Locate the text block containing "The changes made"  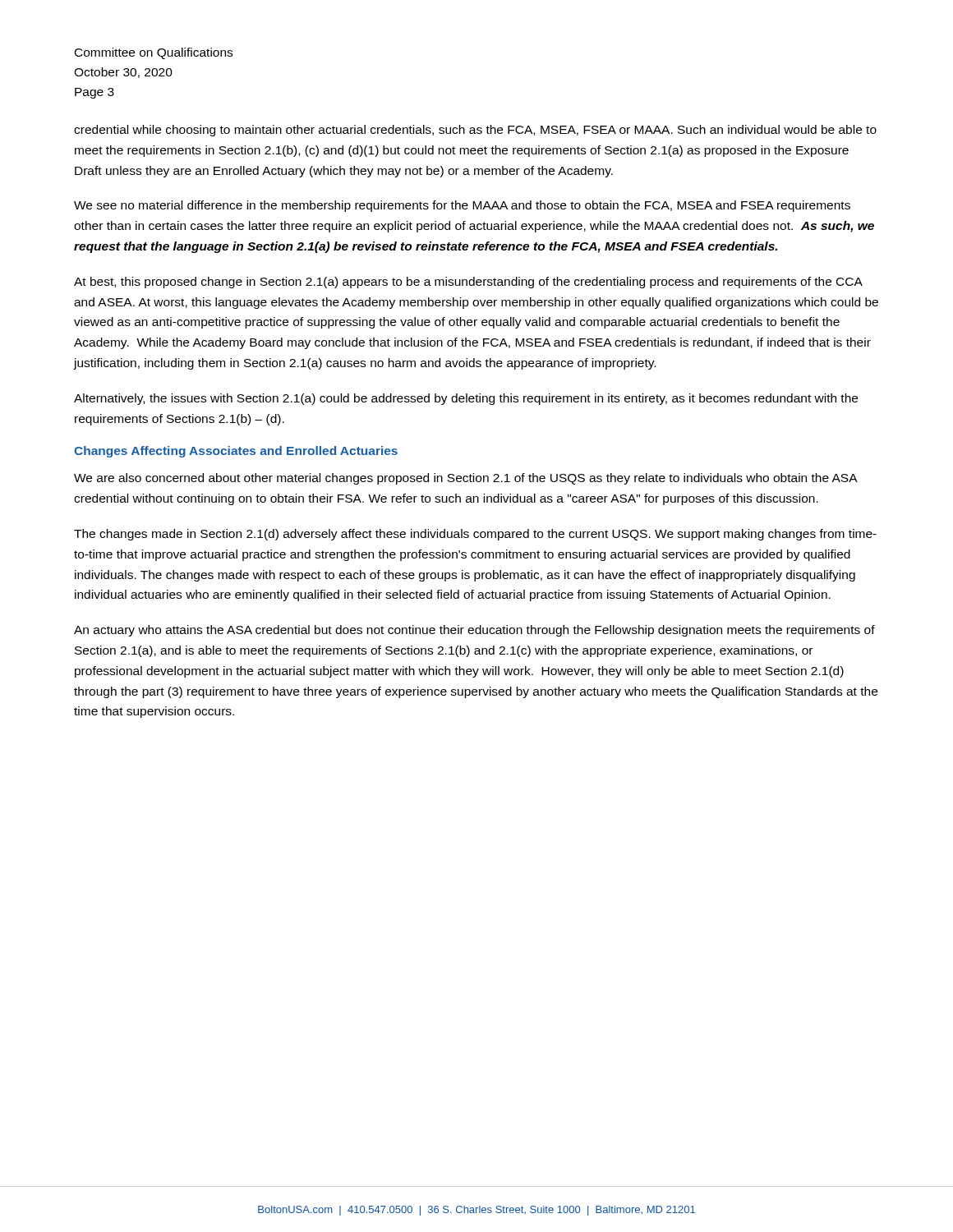[475, 564]
